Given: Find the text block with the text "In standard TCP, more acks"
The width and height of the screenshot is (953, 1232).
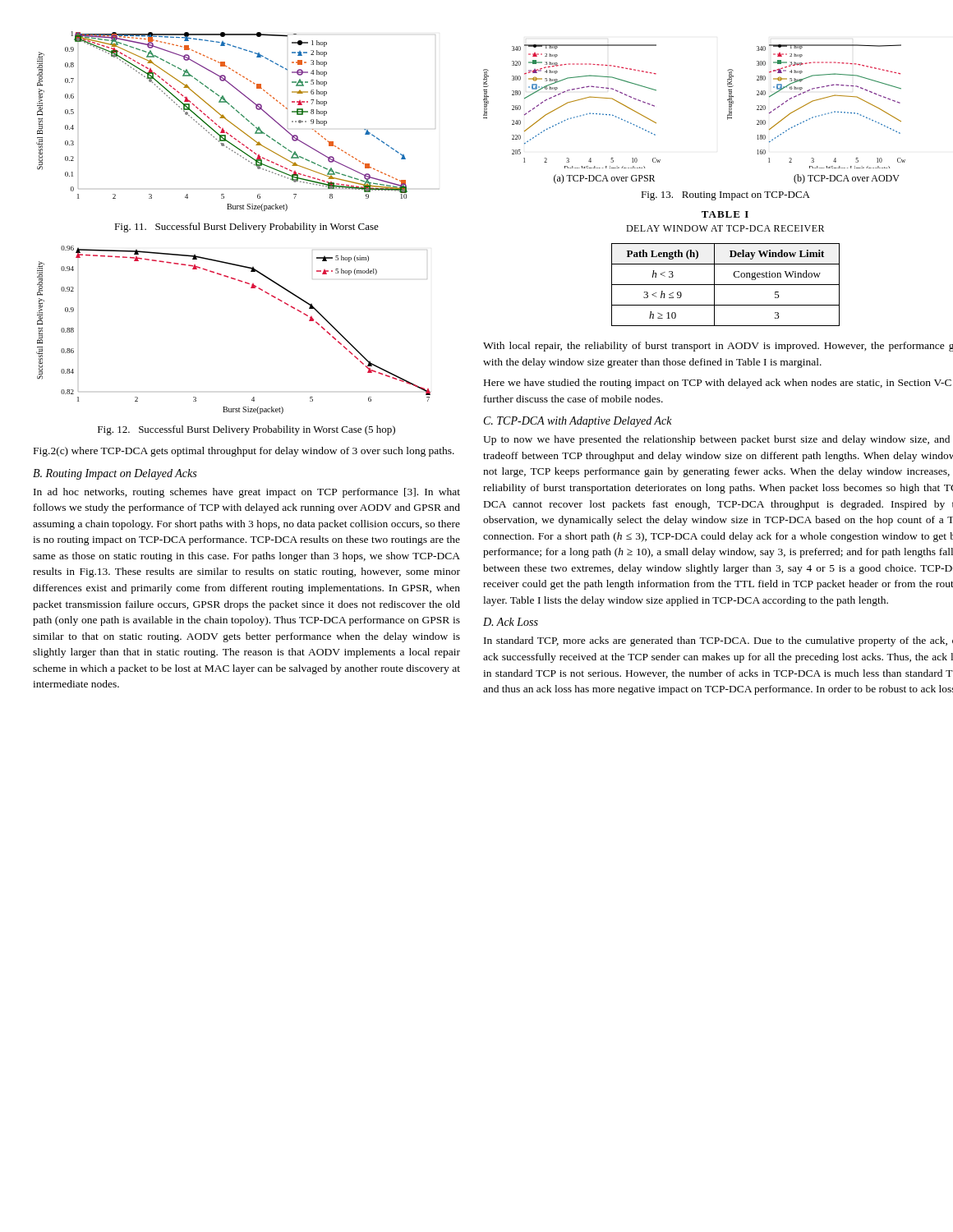Looking at the screenshot, I should 718,665.
